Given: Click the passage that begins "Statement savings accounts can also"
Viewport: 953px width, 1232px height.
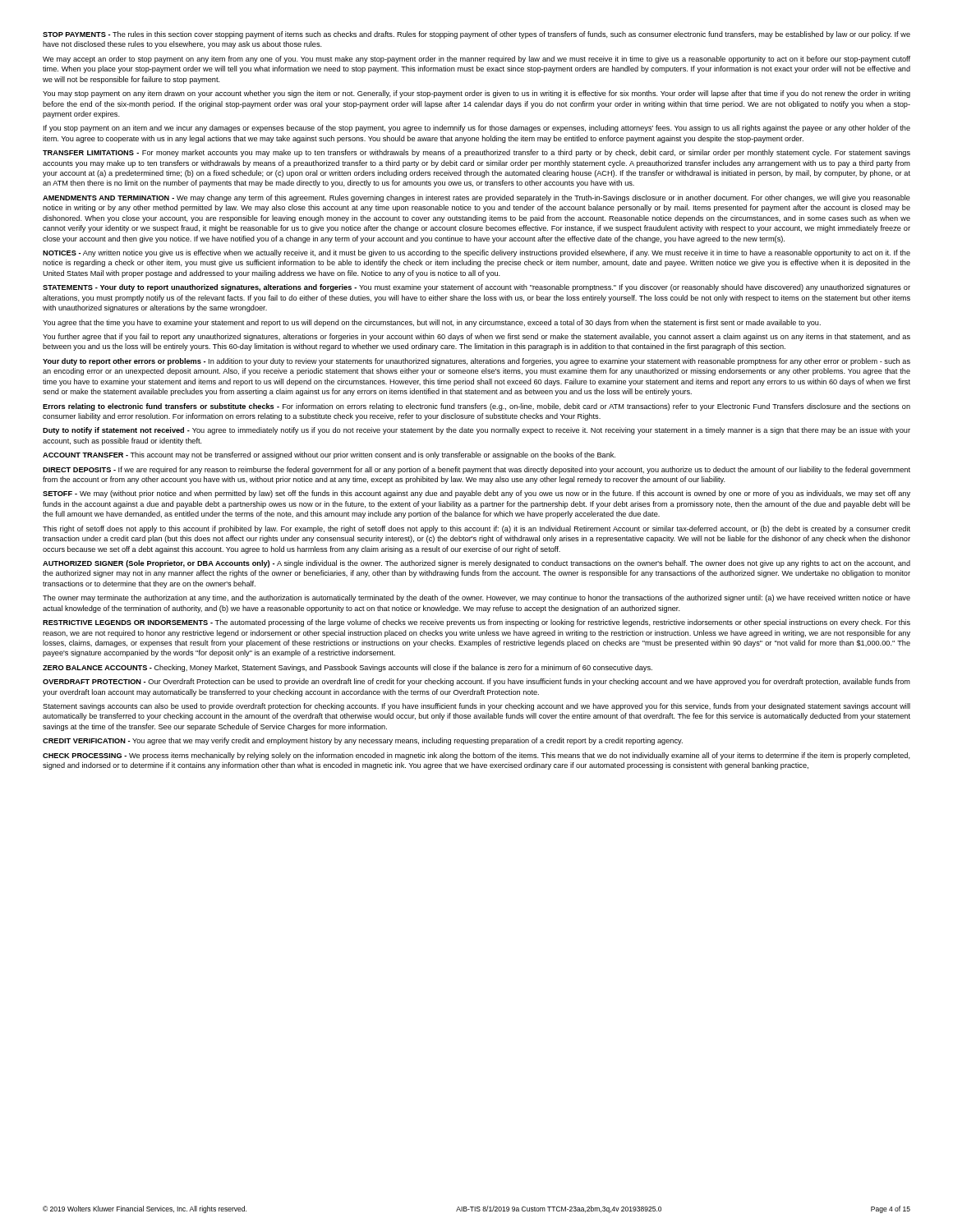Looking at the screenshot, I should coord(476,717).
